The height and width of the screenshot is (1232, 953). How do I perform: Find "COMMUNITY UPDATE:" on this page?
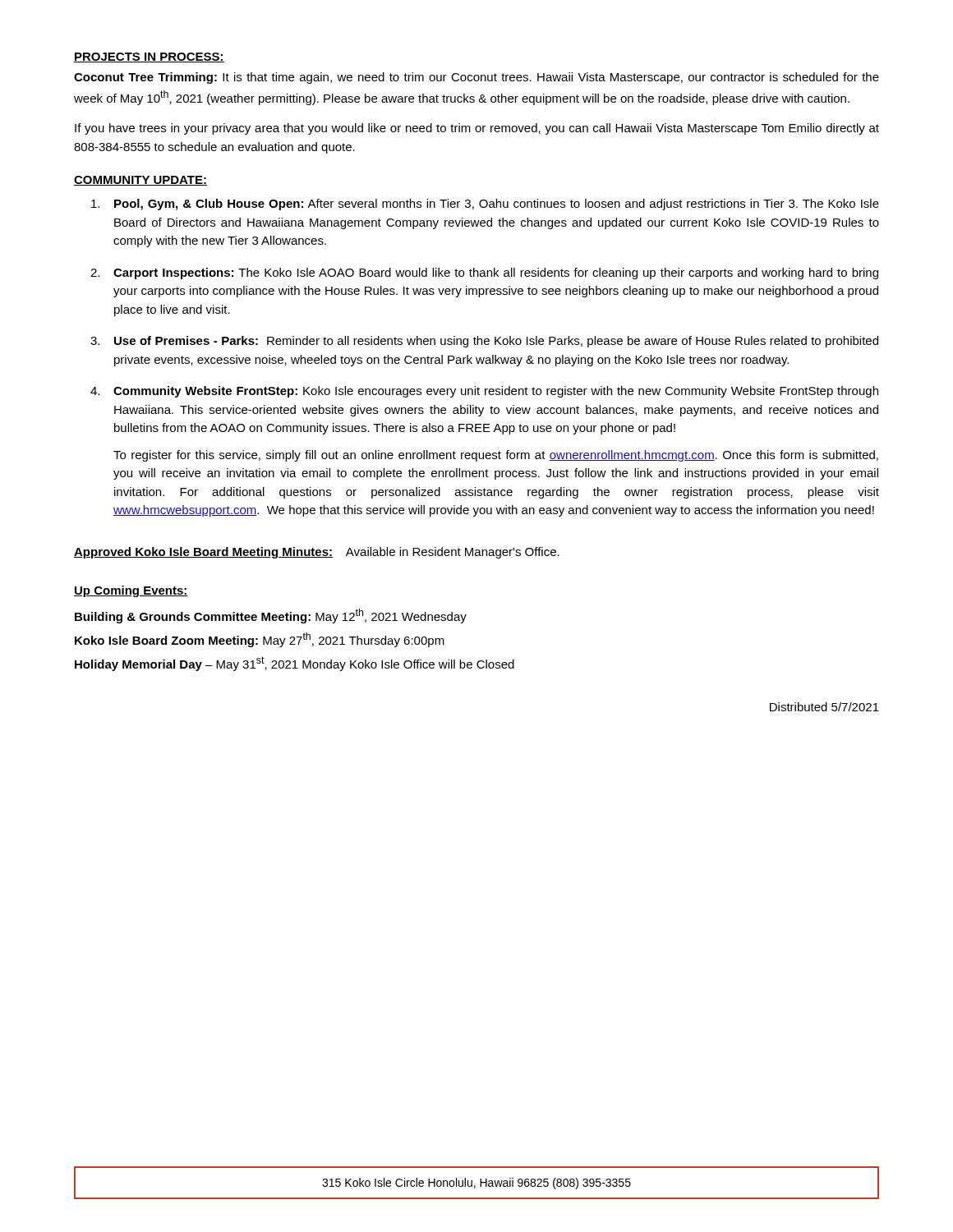tap(140, 179)
